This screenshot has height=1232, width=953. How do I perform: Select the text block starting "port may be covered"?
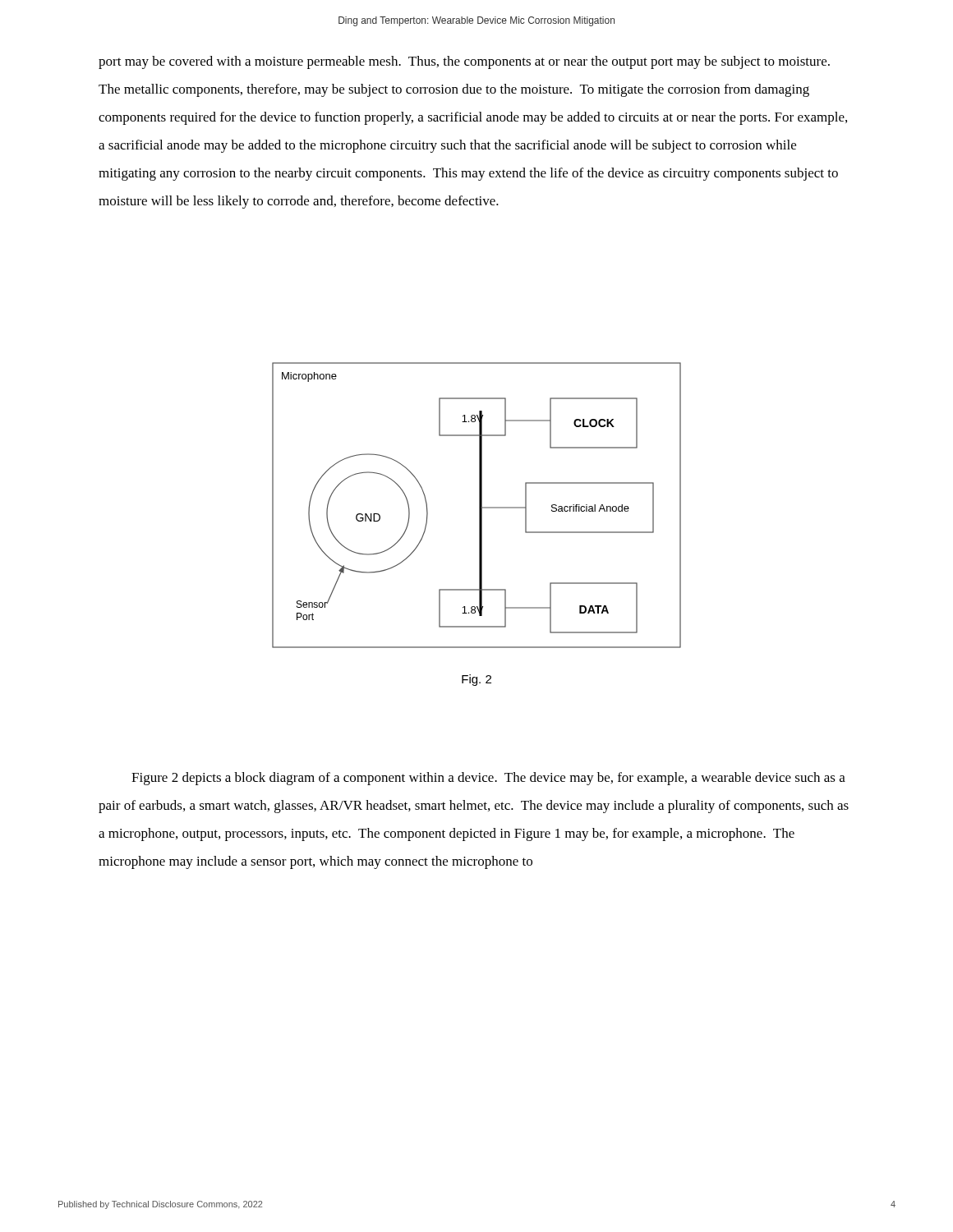point(476,131)
